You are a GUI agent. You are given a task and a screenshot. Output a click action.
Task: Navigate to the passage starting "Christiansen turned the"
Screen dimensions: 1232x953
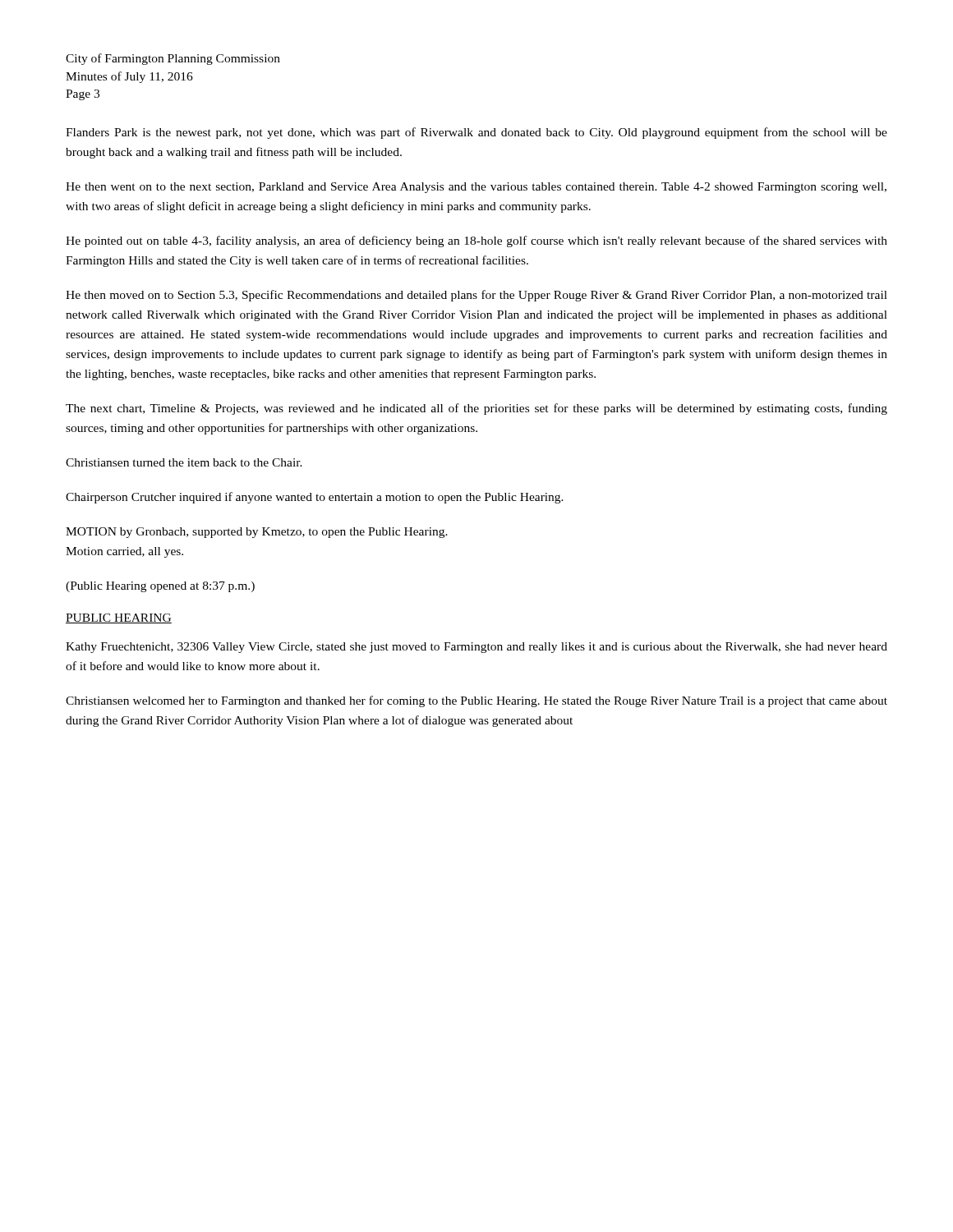click(184, 462)
